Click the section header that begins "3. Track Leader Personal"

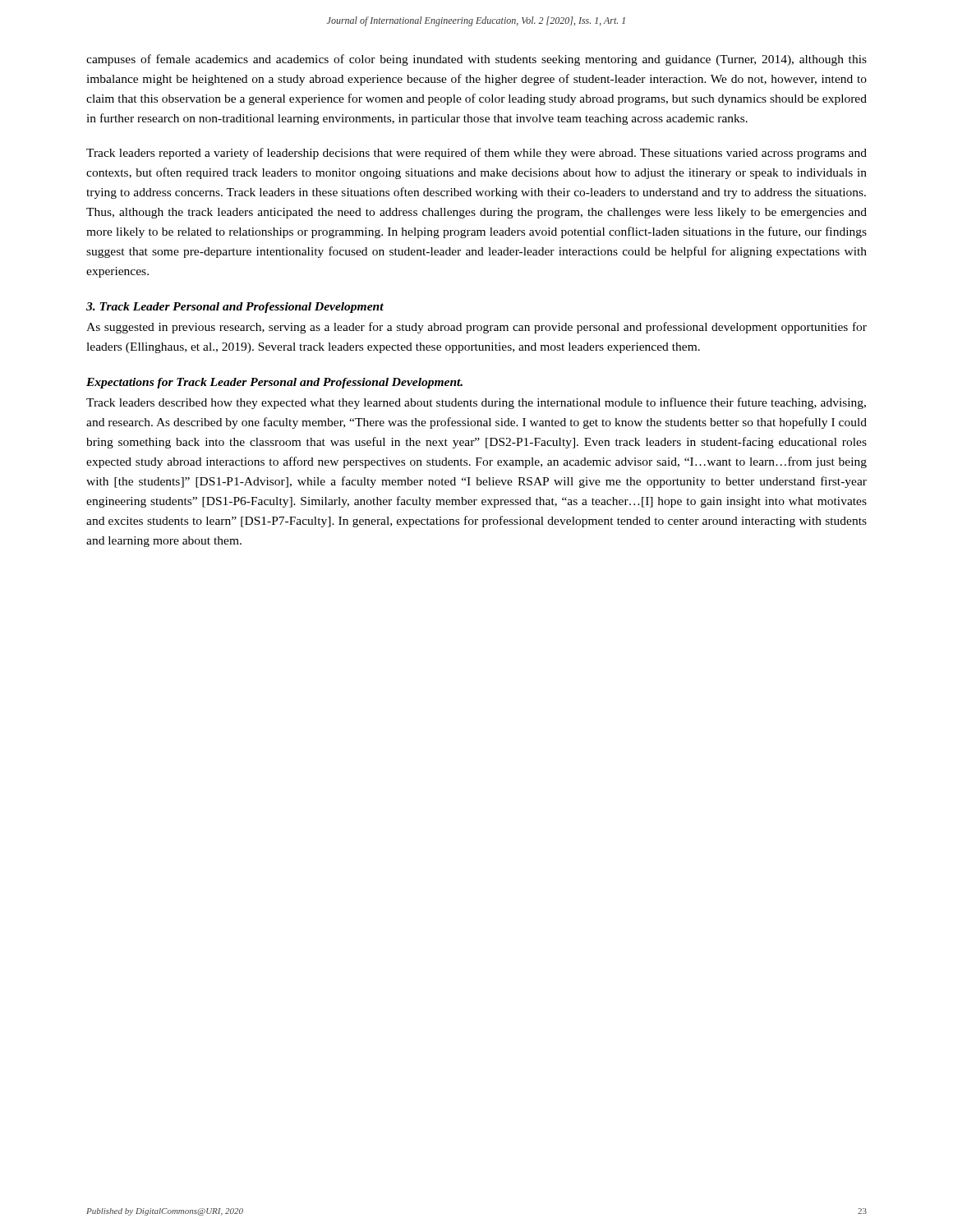[235, 306]
